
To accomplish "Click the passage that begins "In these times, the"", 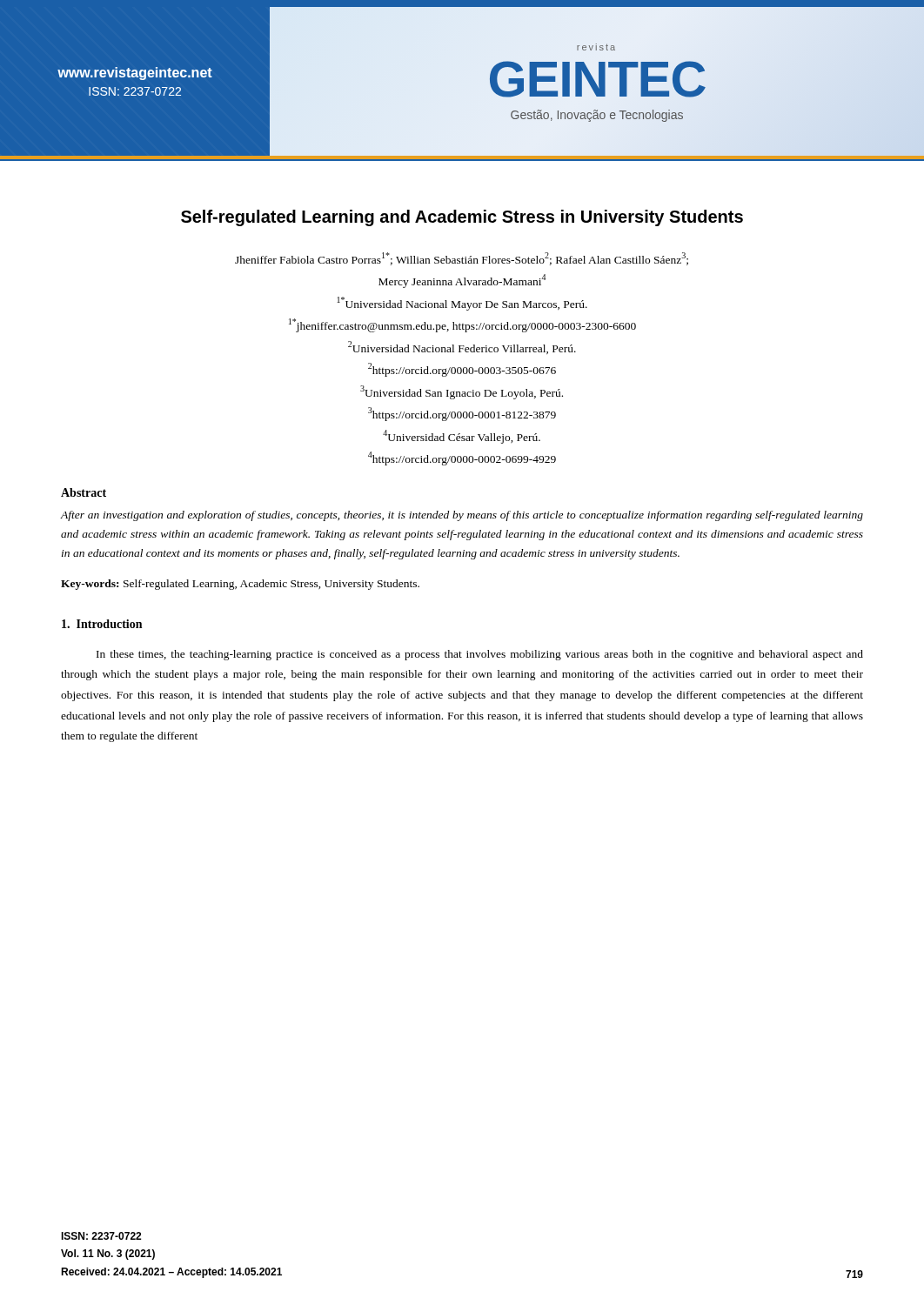I will coord(462,695).
